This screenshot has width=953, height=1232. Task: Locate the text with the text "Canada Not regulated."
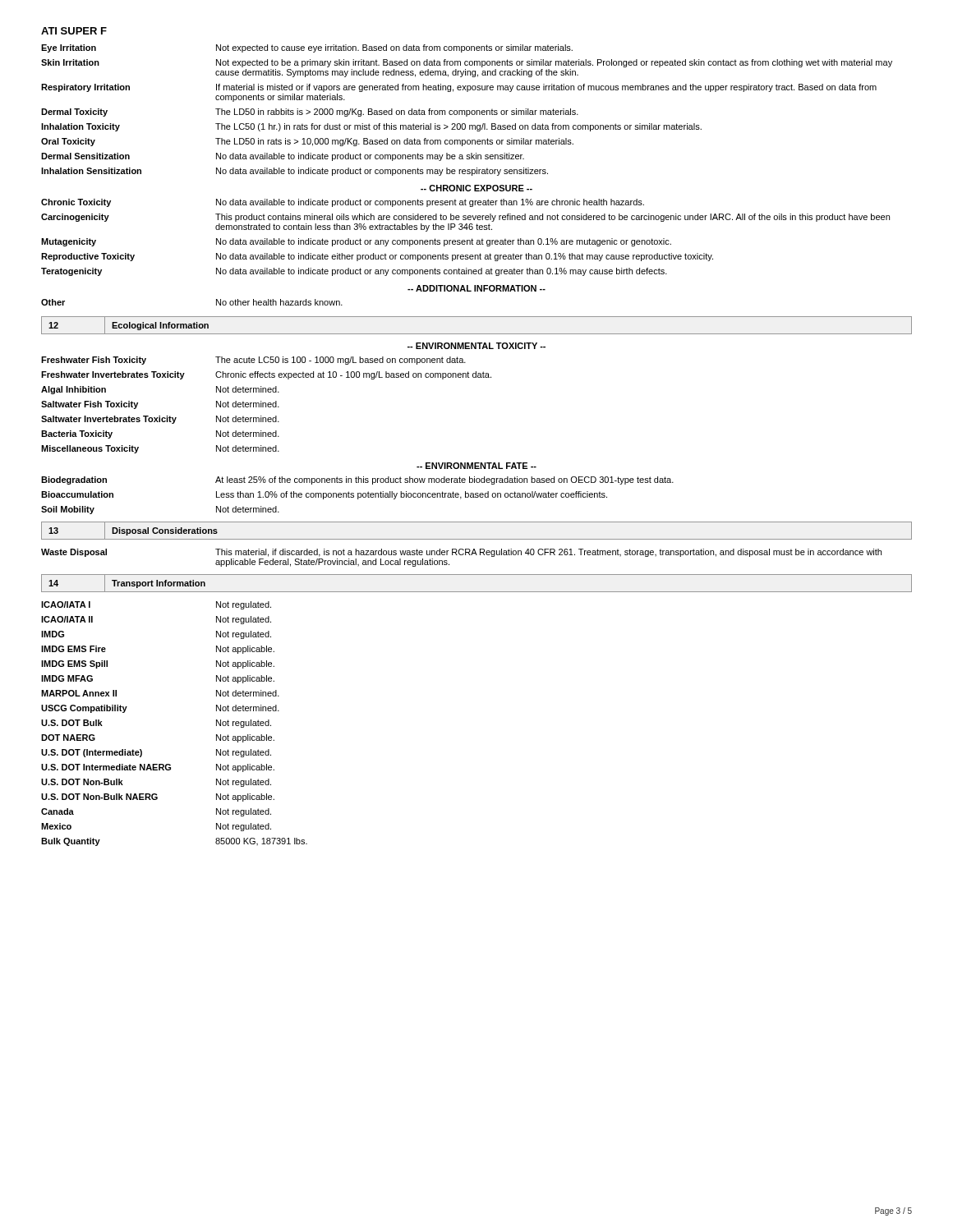pos(64,812)
